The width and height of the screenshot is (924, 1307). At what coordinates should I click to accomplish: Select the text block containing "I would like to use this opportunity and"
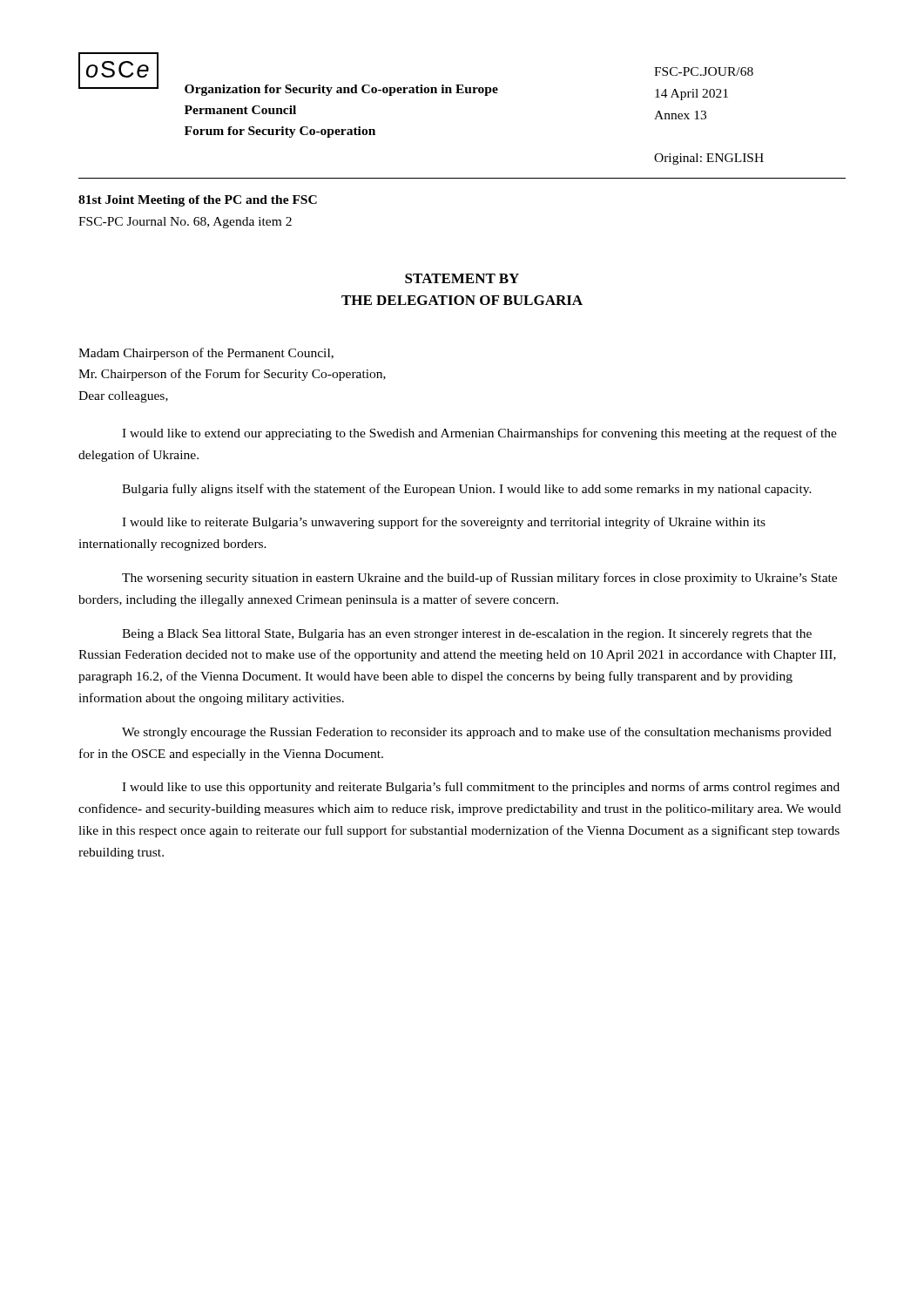click(x=460, y=819)
